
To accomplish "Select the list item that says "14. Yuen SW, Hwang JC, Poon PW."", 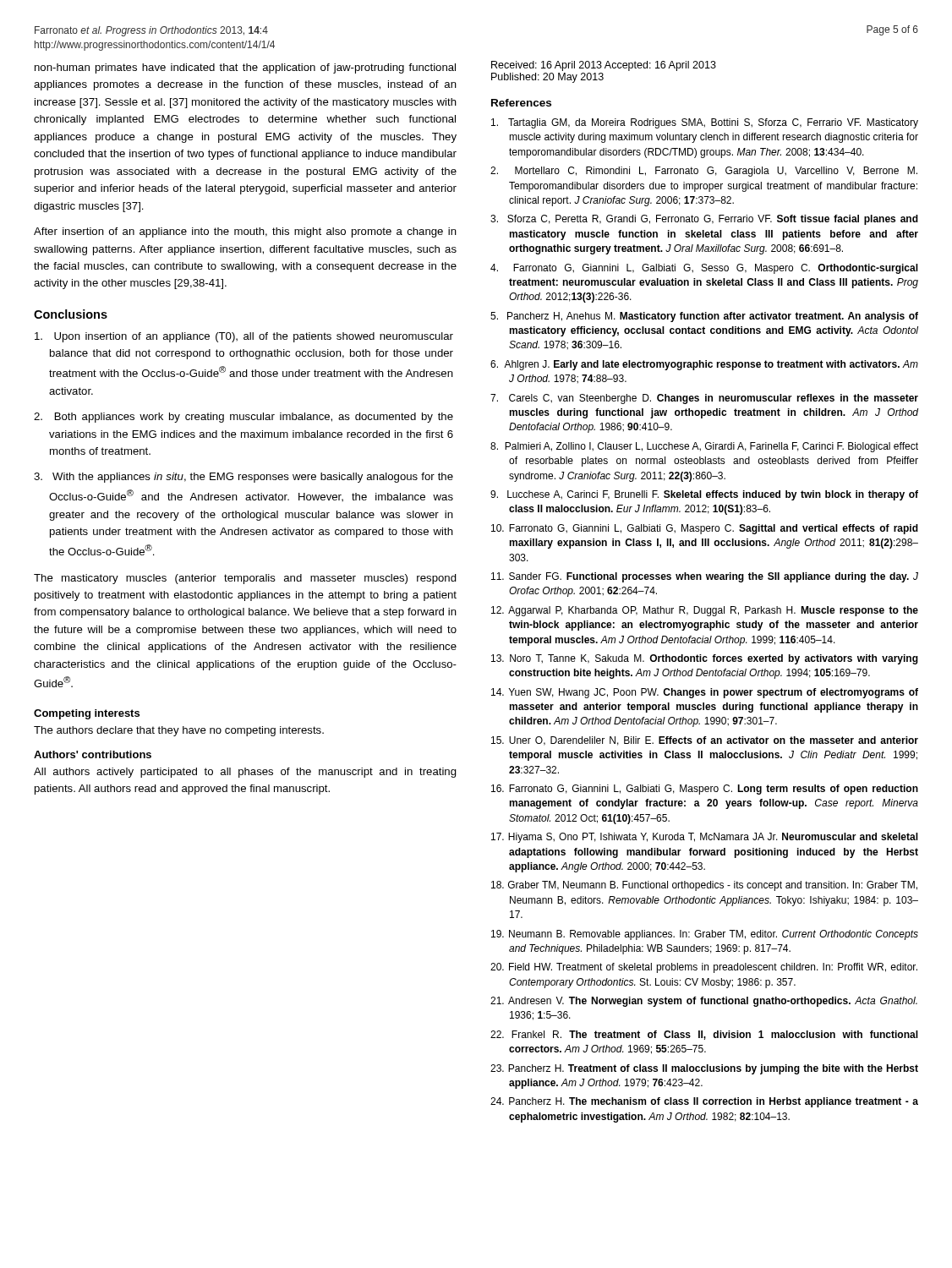I will click(x=704, y=707).
